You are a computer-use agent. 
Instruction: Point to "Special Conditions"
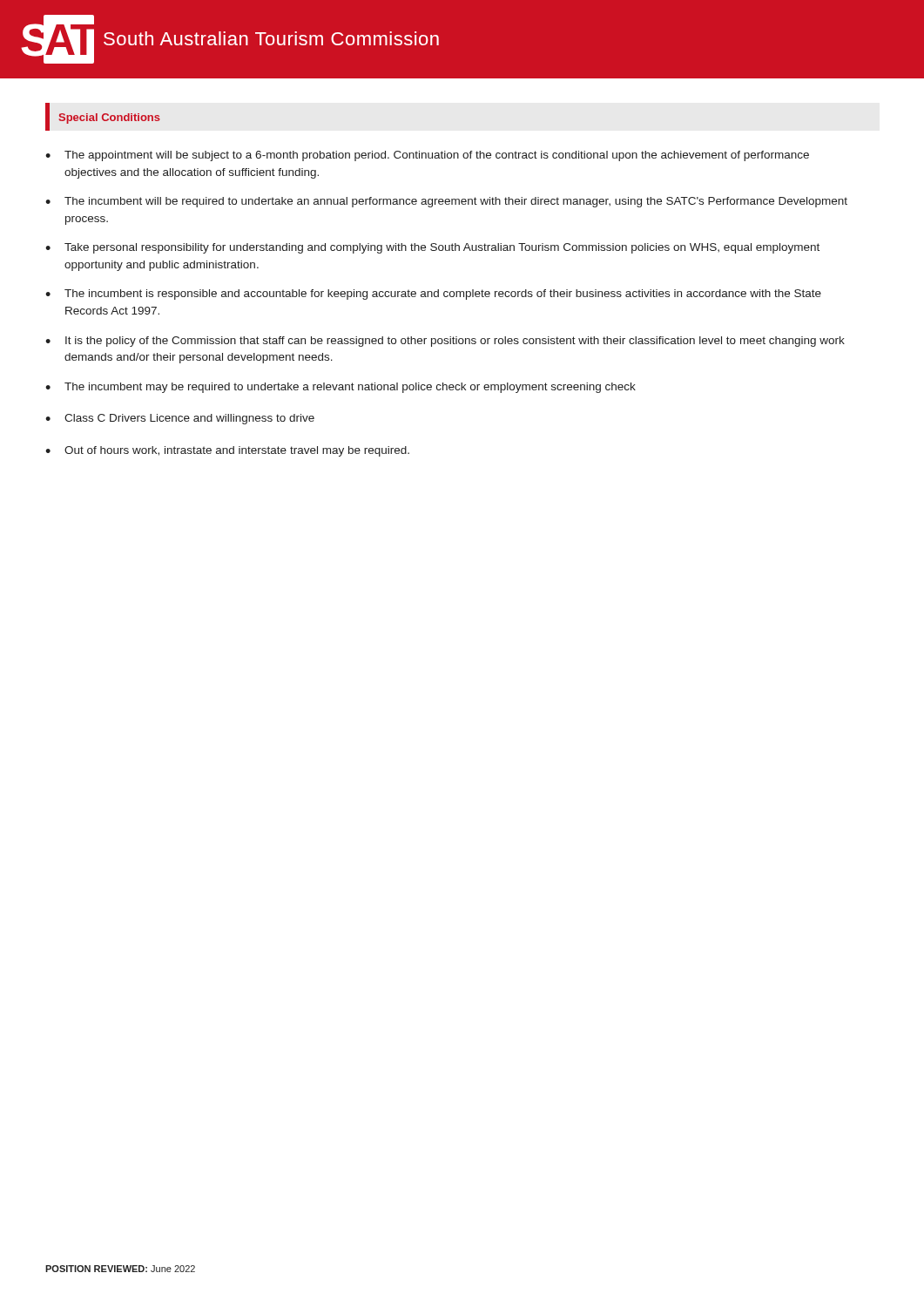(x=109, y=117)
